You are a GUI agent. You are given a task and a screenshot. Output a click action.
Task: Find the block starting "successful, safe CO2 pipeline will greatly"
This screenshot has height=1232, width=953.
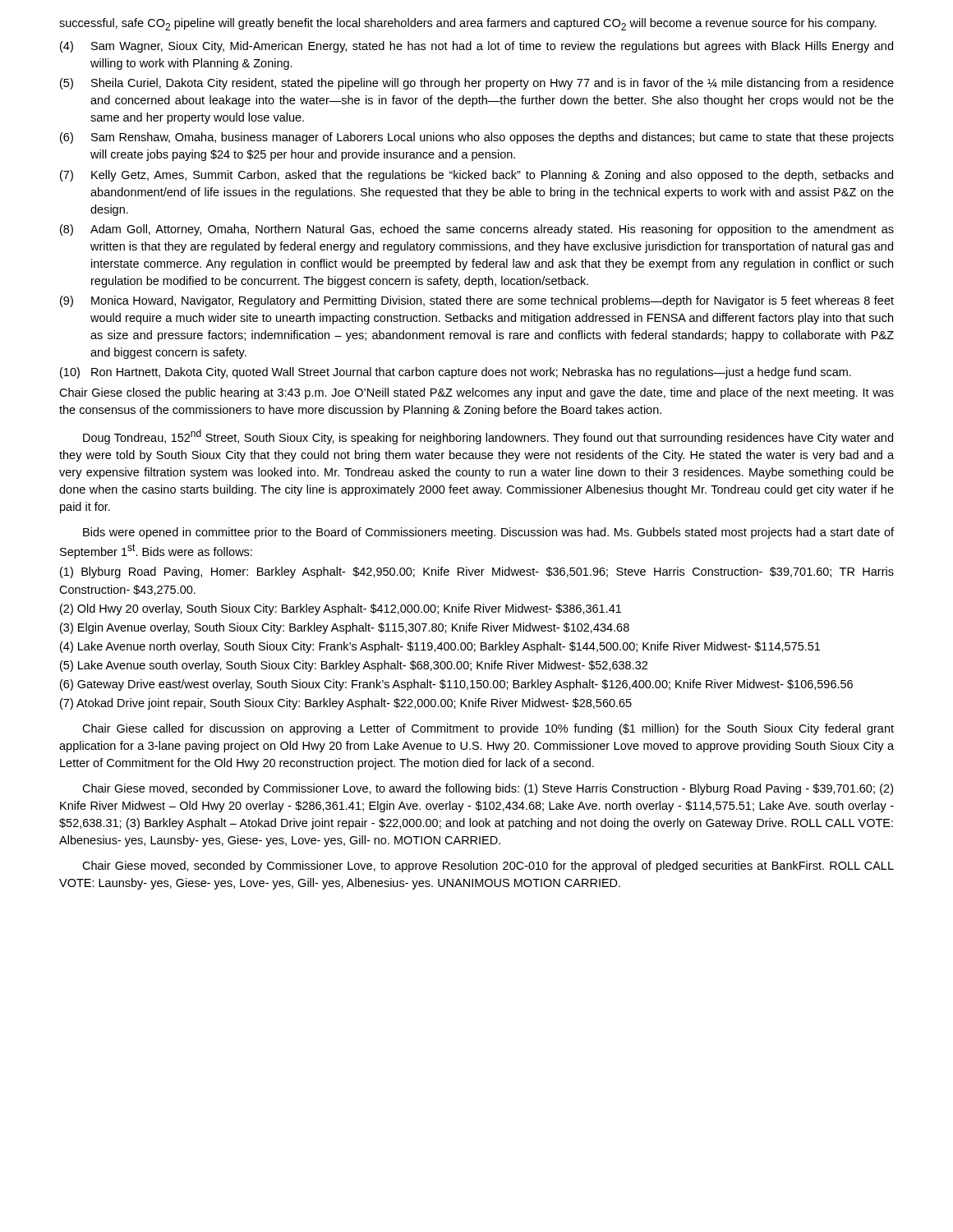click(468, 25)
